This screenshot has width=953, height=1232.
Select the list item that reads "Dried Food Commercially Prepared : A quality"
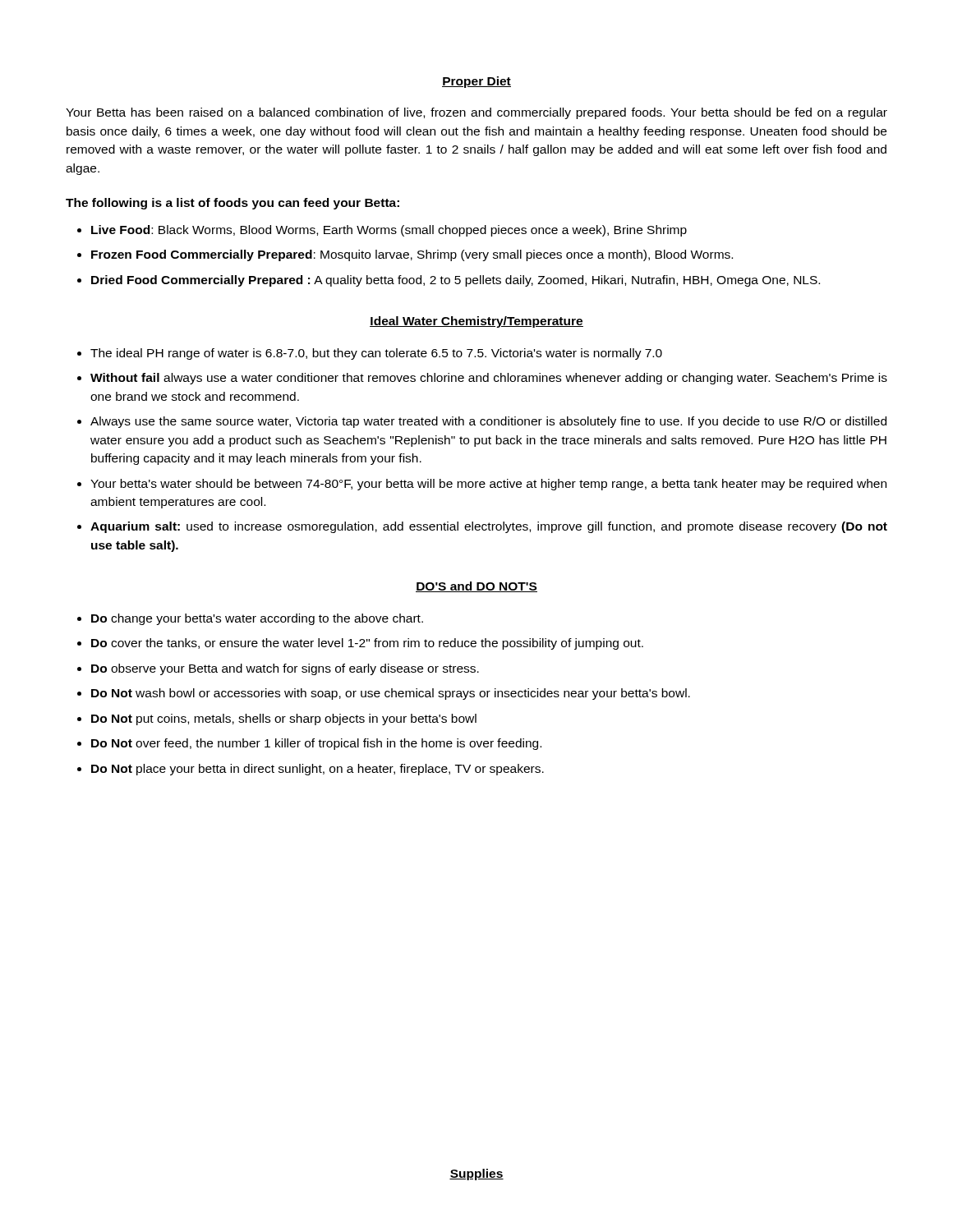pyautogui.click(x=456, y=279)
